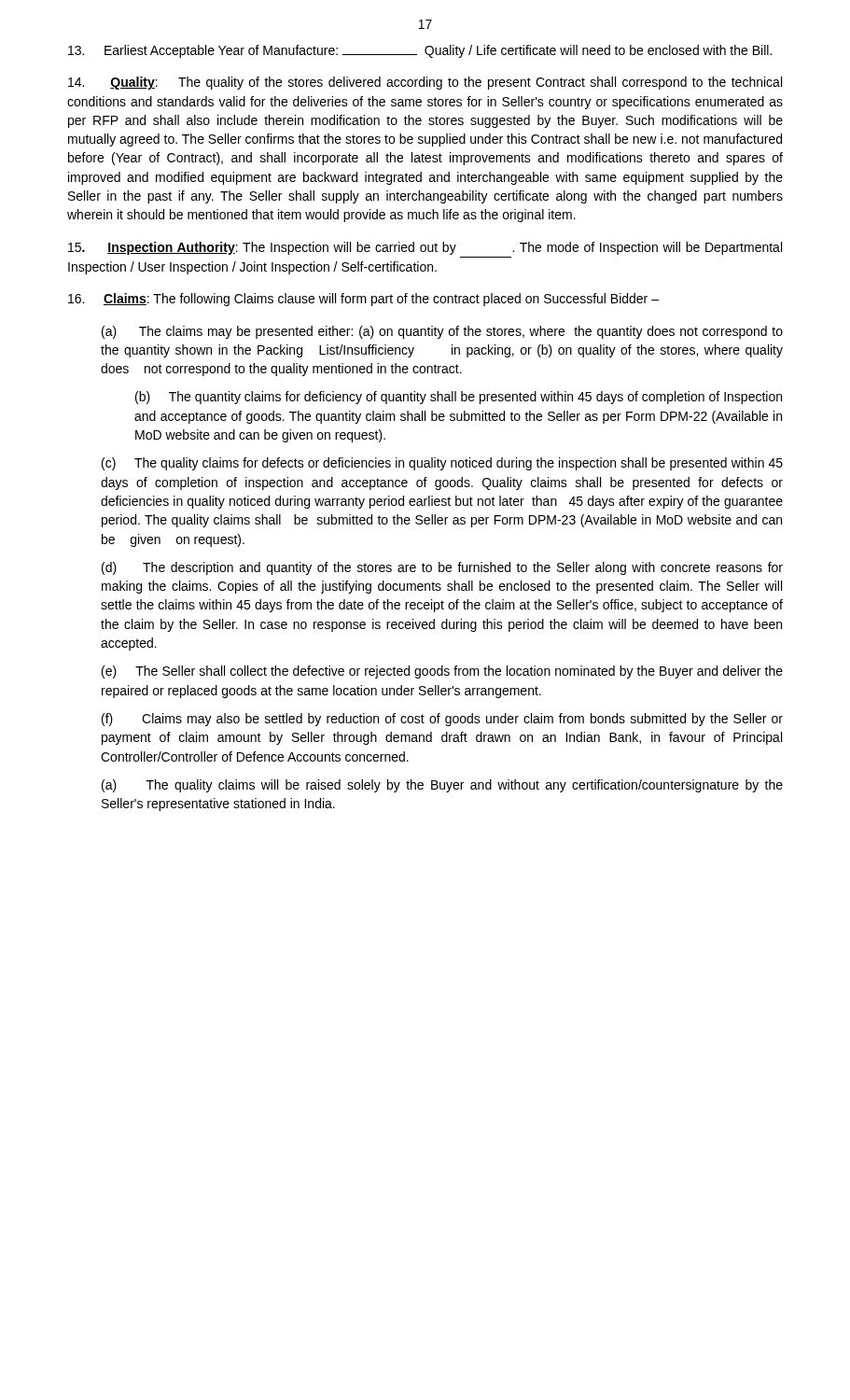
Task: Click on the region starting "(a) The quality claims"
Action: (x=442, y=794)
